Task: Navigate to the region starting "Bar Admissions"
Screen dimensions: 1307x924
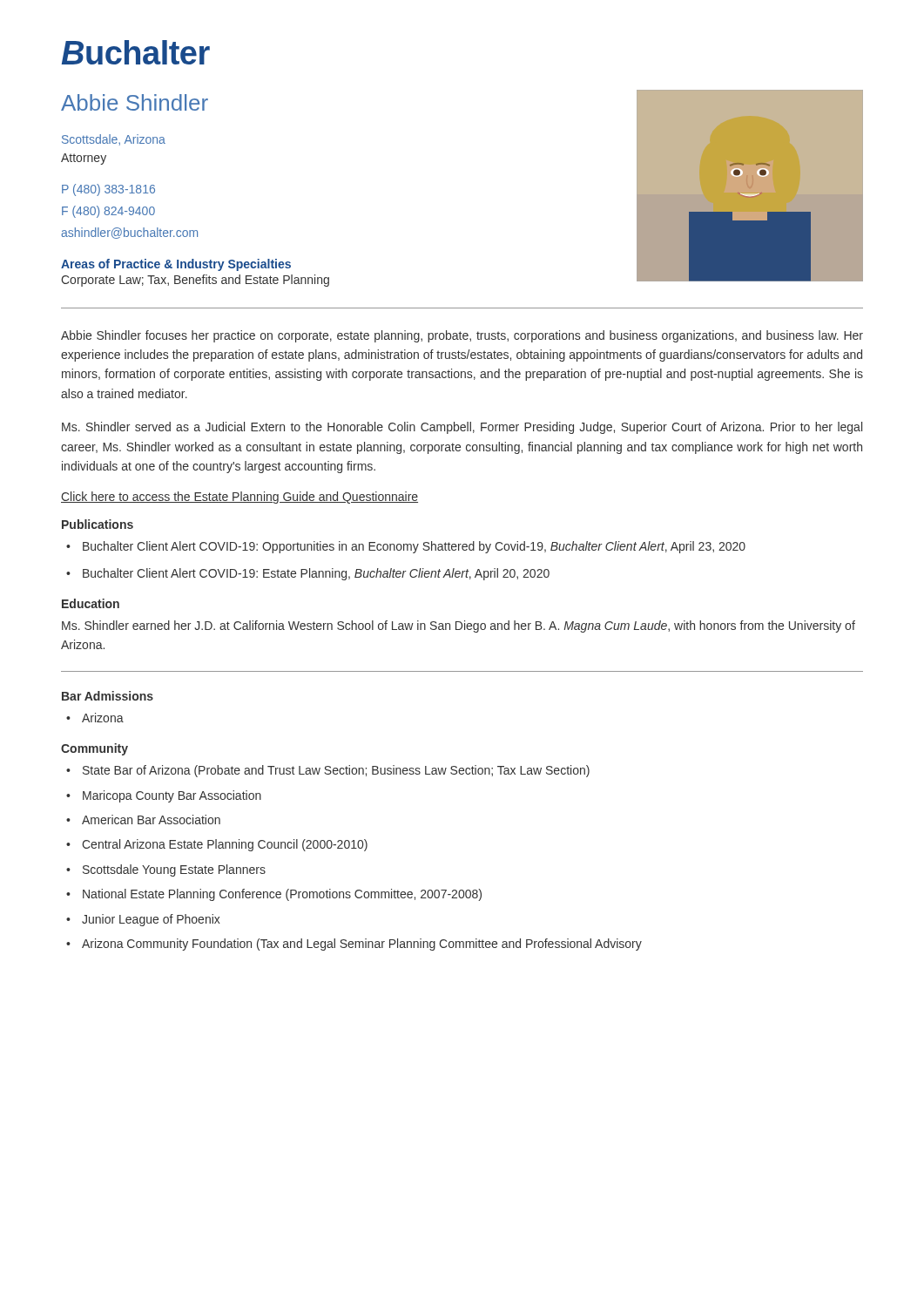Action: [107, 696]
